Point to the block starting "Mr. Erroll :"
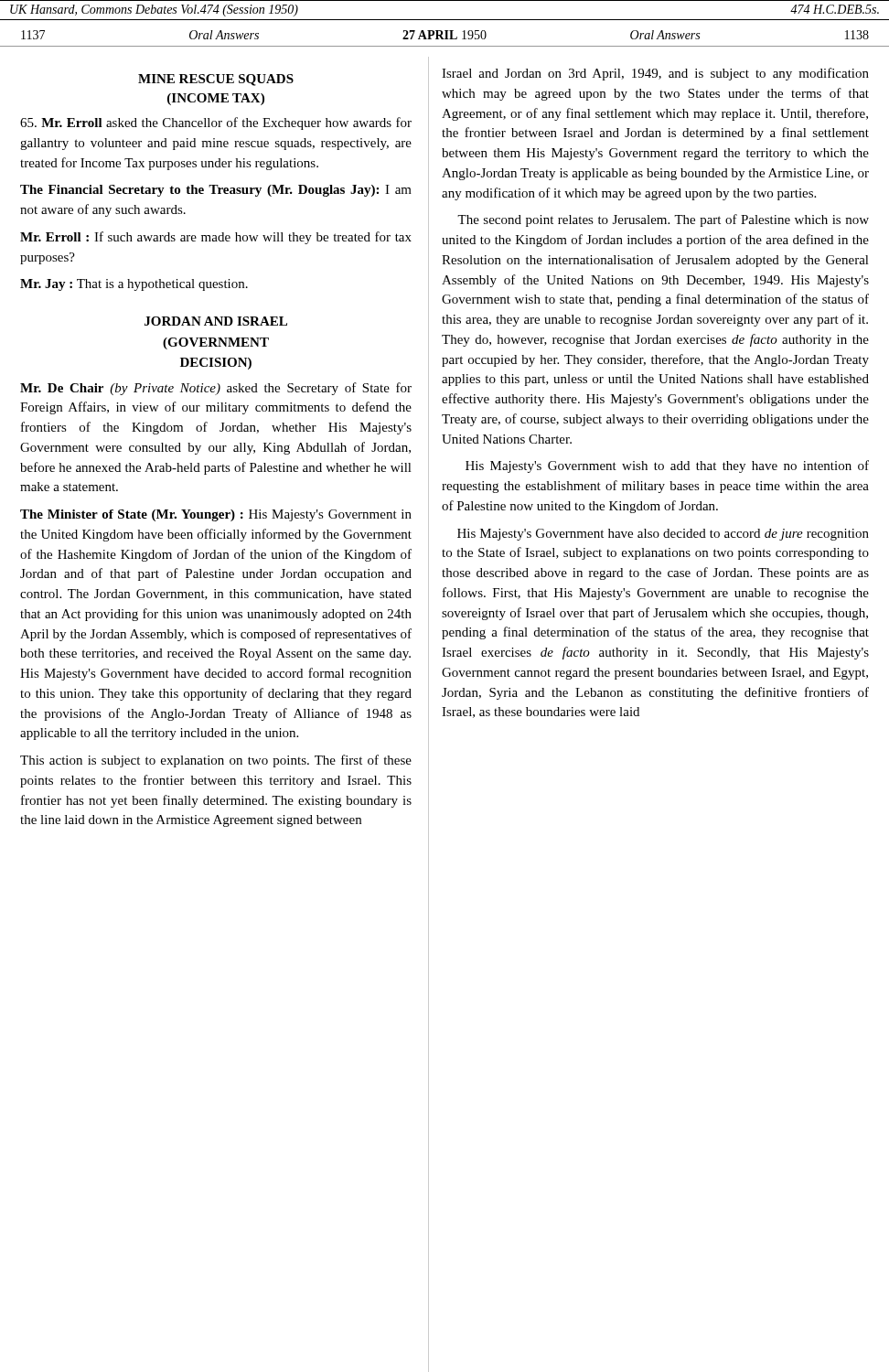The image size is (889, 1372). pos(216,247)
